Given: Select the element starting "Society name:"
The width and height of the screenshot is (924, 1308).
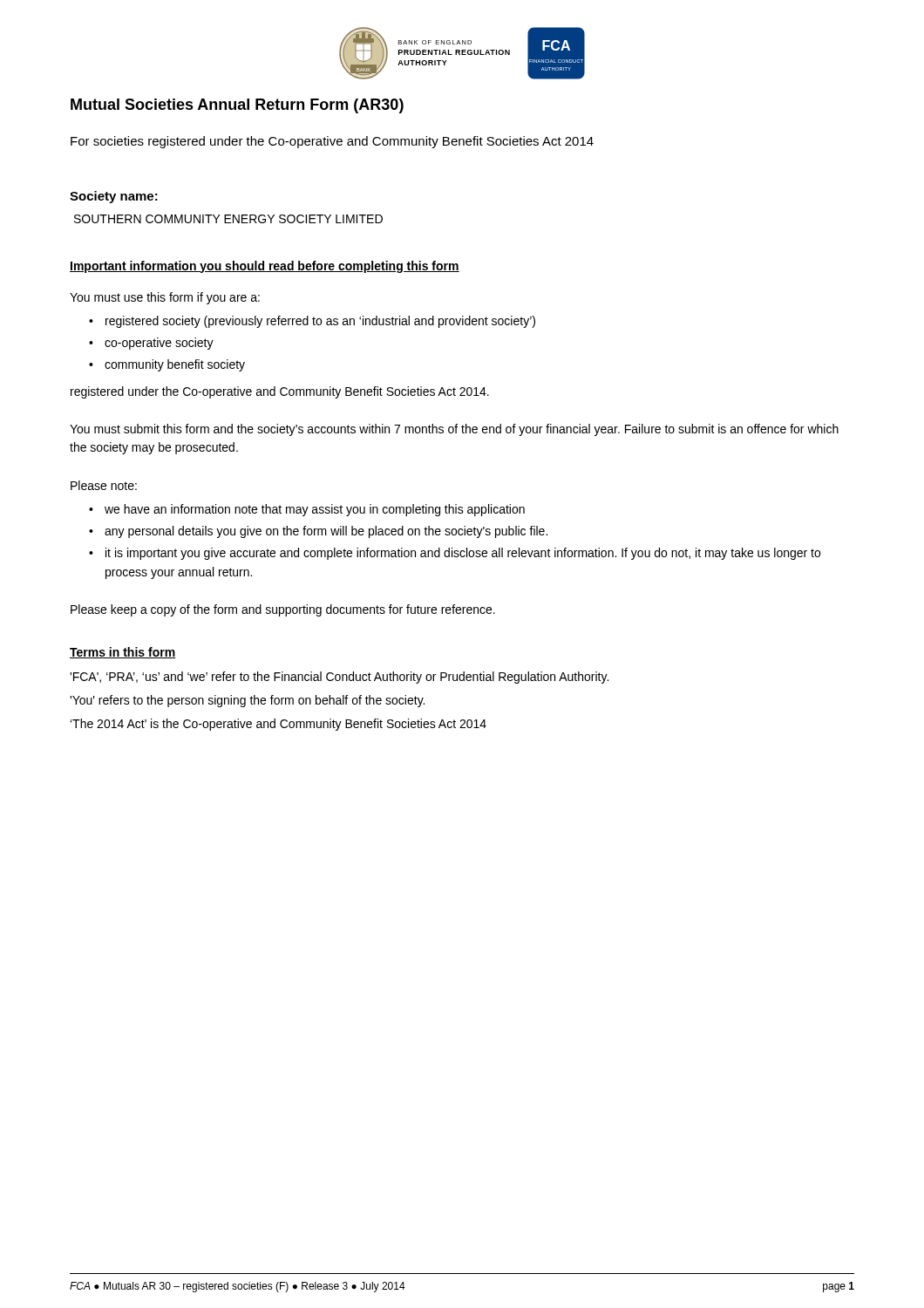Looking at the screenshot, I should click(114, 195).
